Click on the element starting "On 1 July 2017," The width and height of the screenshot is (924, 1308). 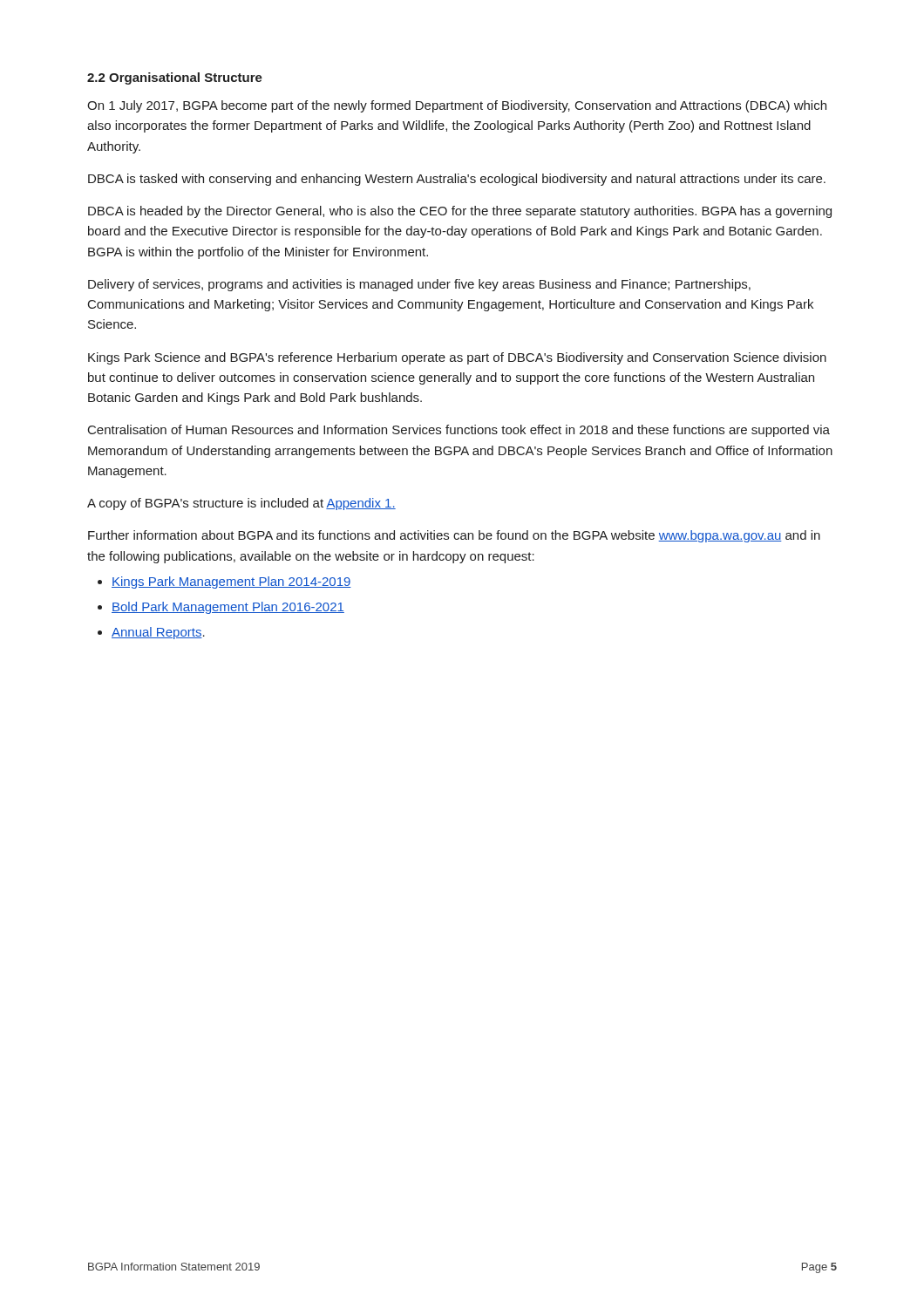click(x=457, y=125)
